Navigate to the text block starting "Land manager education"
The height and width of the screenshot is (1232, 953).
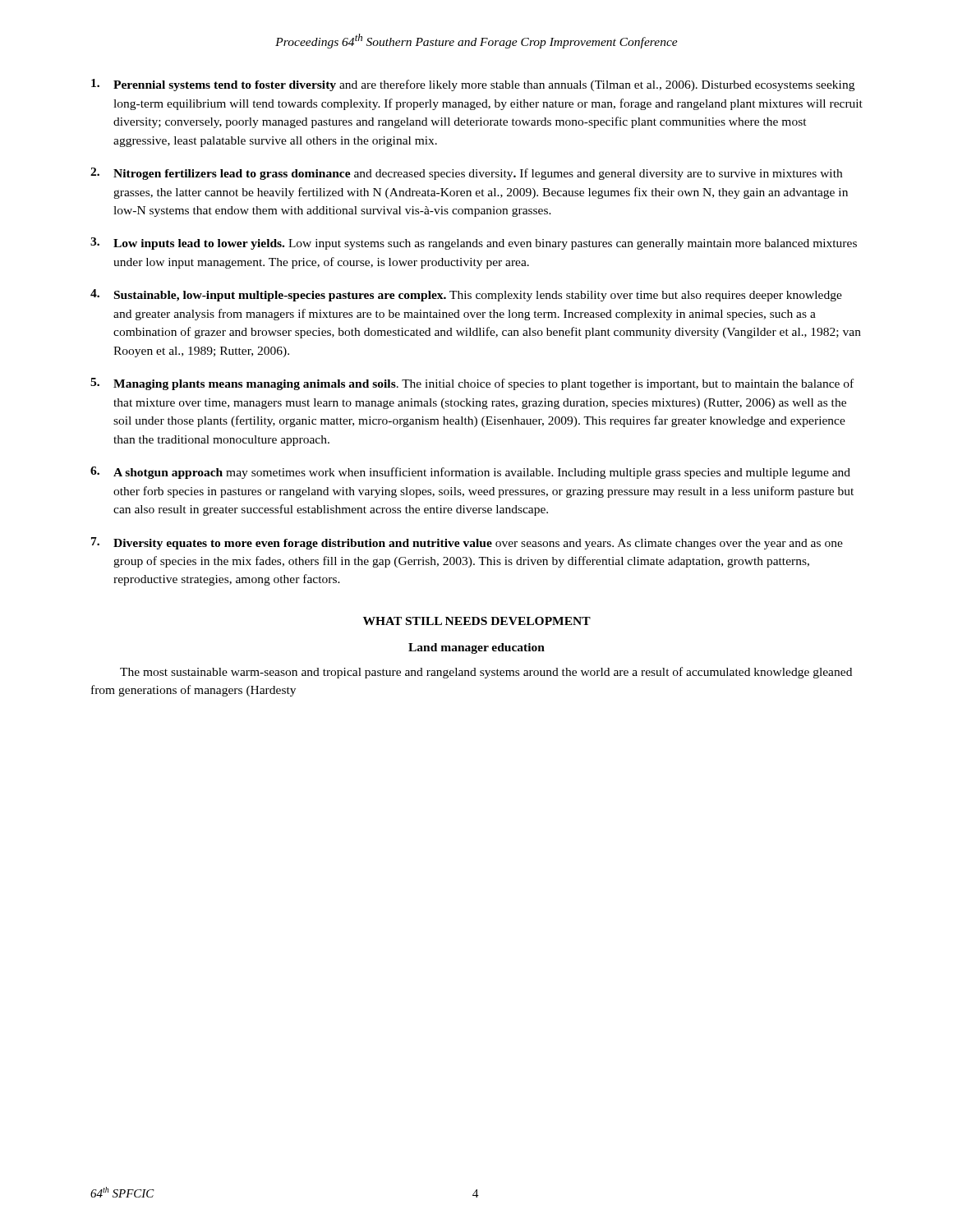[x=476, y=647]
